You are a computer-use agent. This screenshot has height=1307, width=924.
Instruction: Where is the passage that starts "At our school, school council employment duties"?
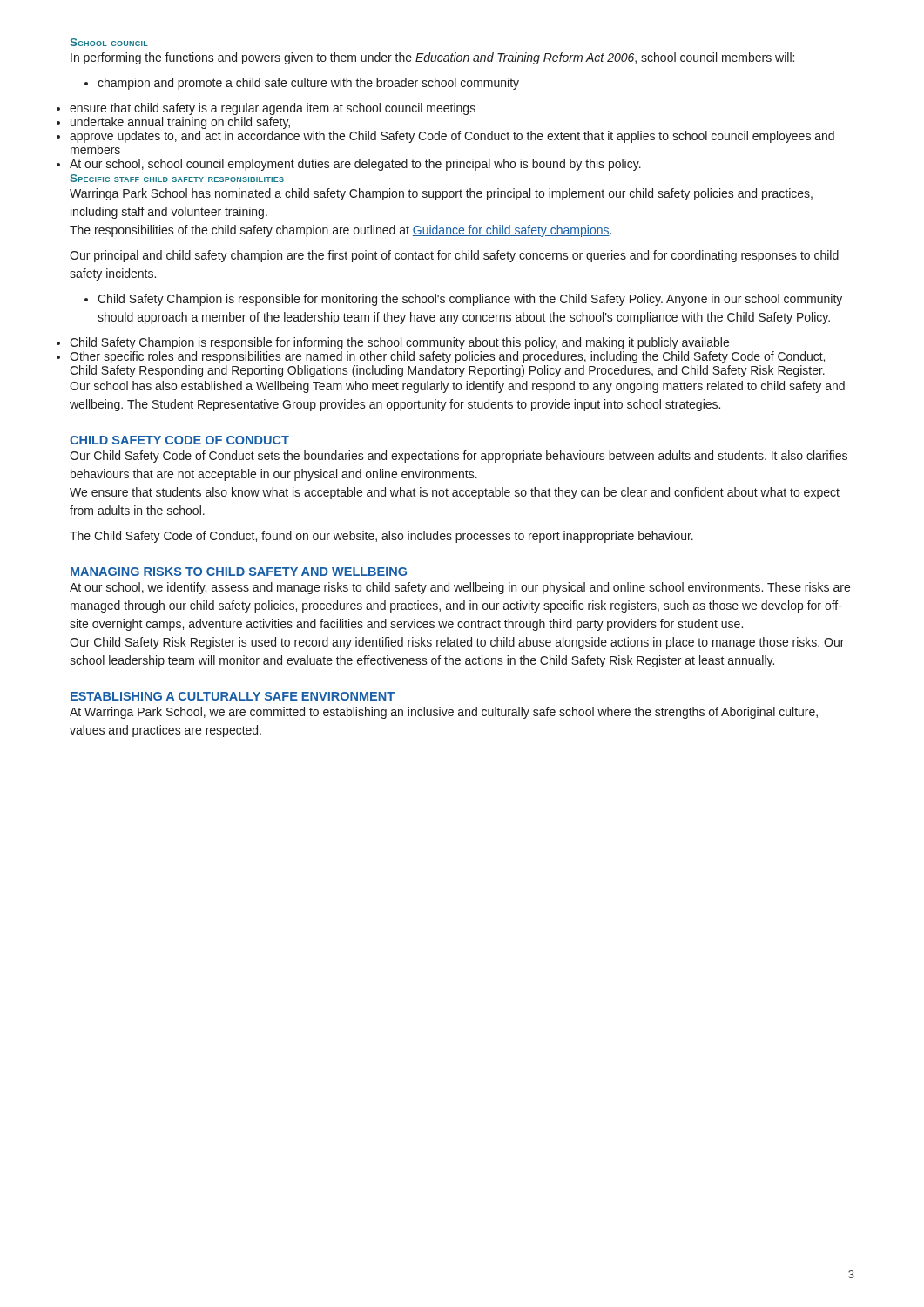coord(462,164)
